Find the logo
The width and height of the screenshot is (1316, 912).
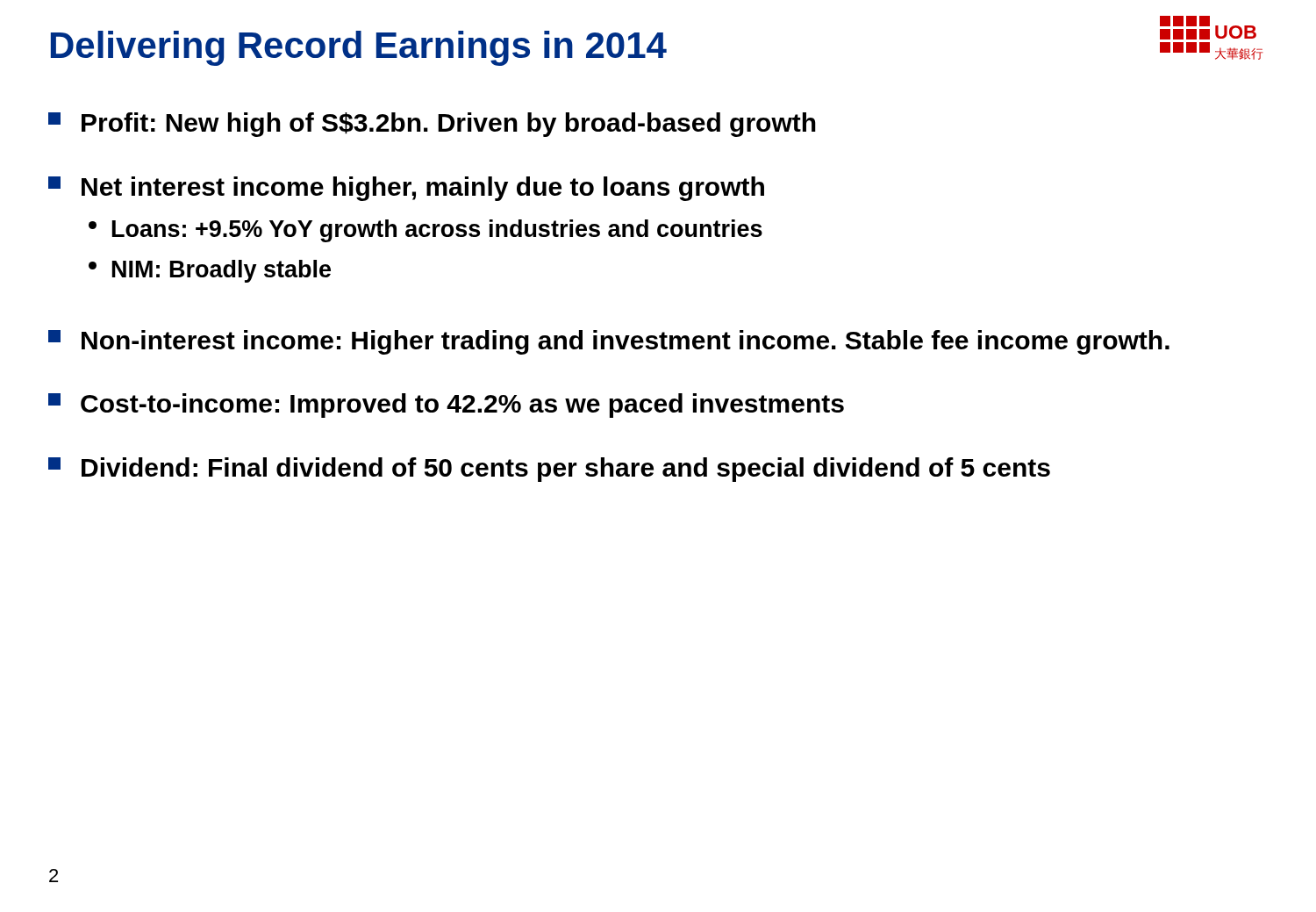[x=1217, y=47]
